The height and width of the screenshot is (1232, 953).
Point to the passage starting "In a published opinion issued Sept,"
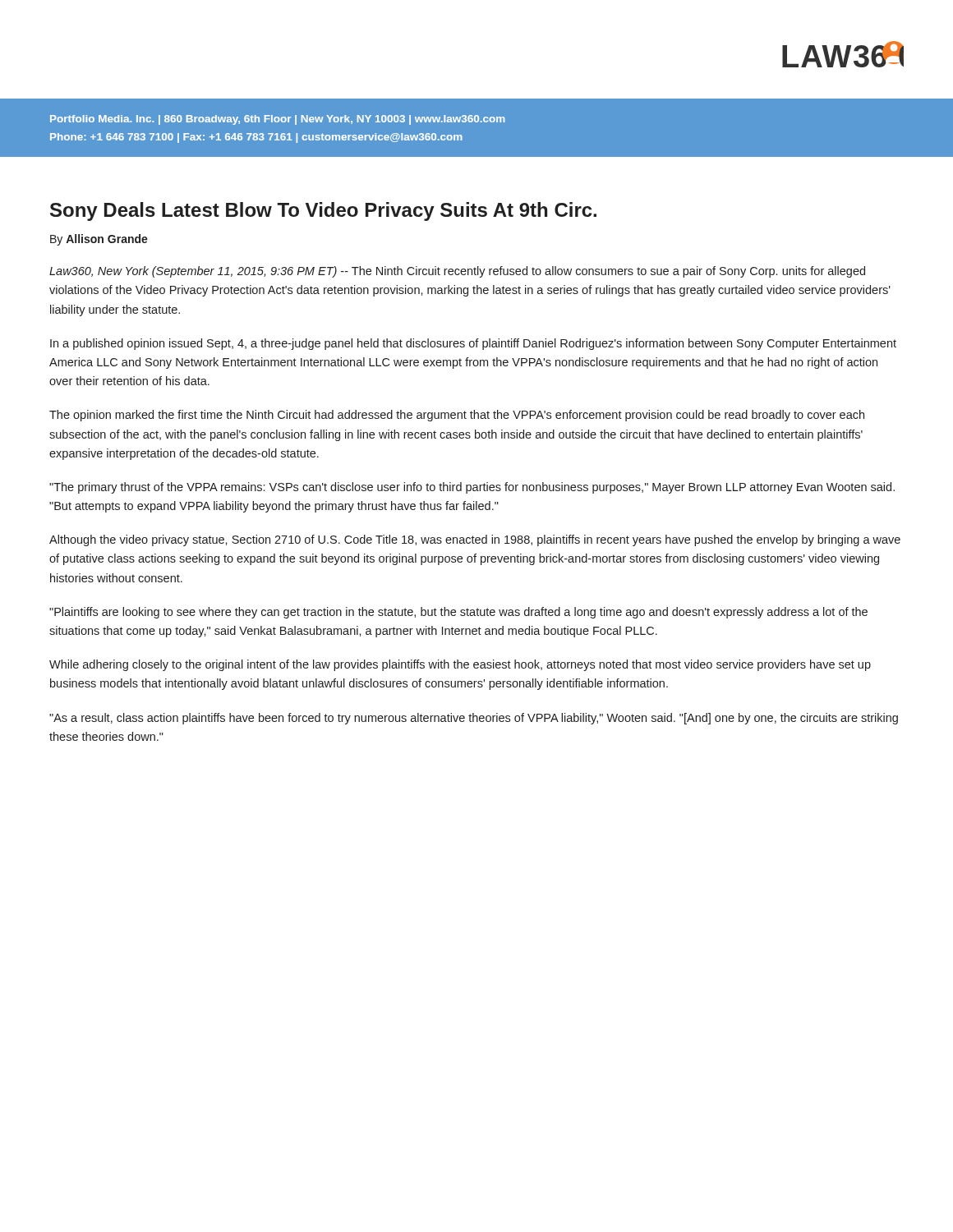476,363
